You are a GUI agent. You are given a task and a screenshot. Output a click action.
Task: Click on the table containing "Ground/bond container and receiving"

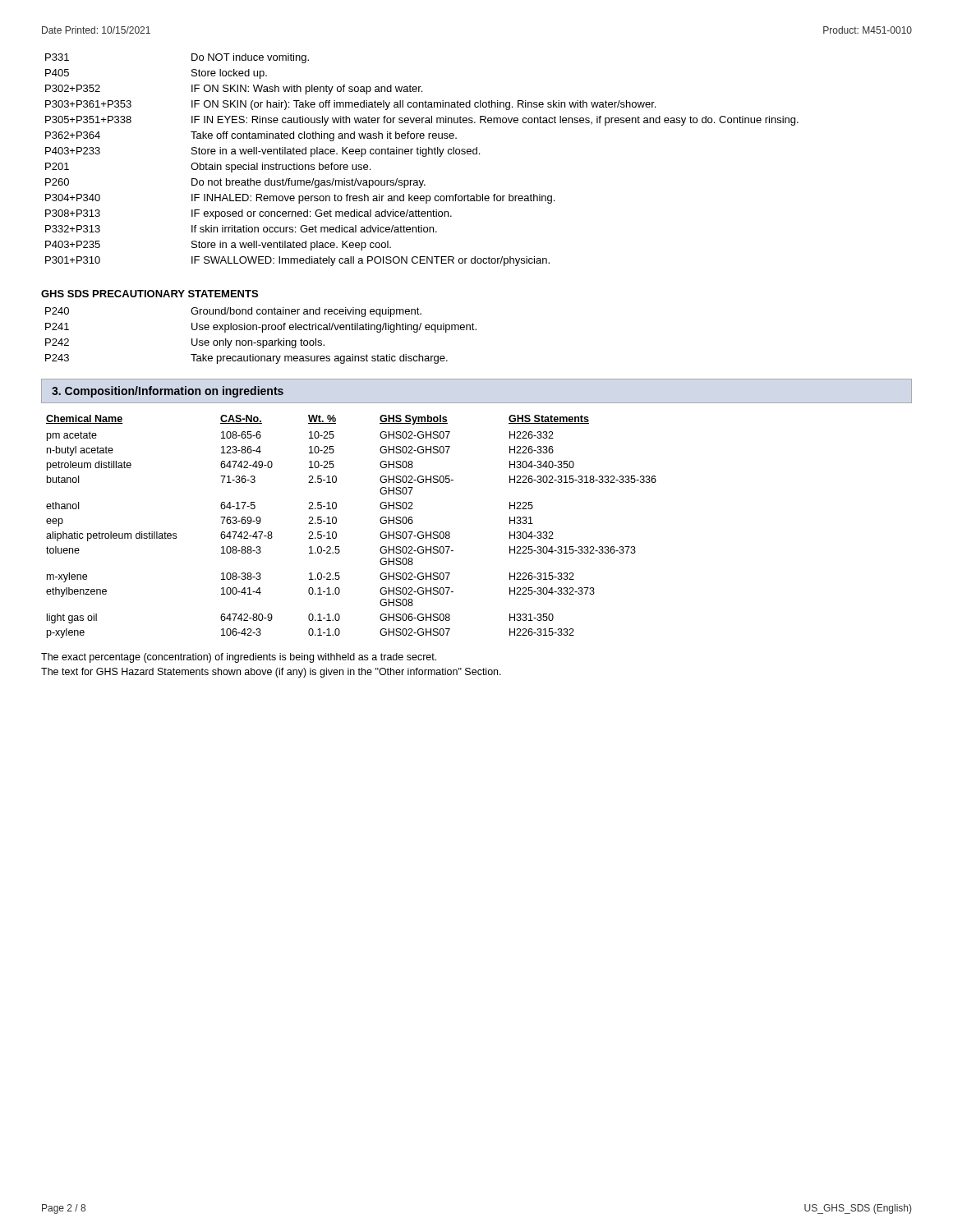point(476,334)
